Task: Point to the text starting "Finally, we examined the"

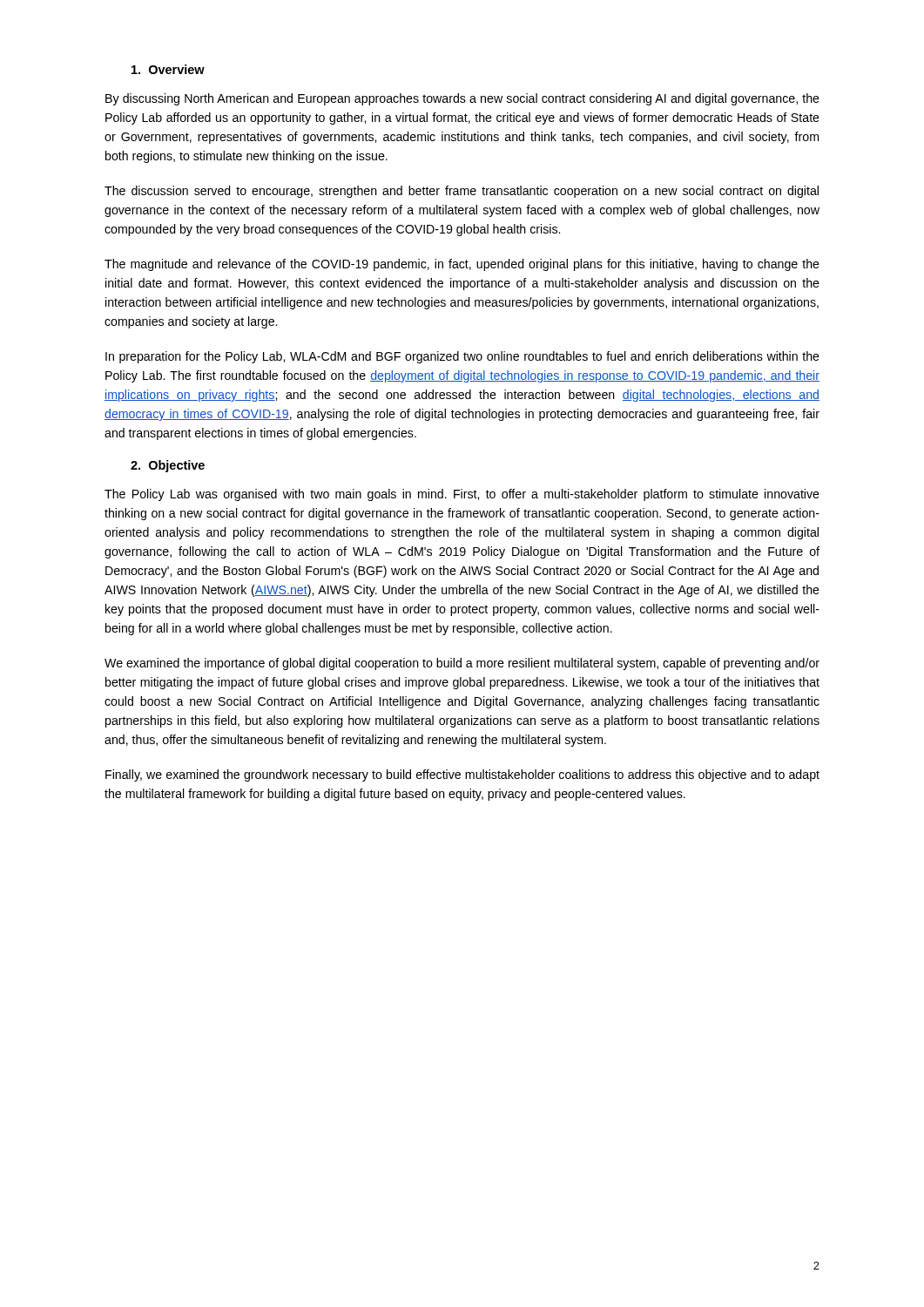Action: pyautogui.click(x=462, y=784)
